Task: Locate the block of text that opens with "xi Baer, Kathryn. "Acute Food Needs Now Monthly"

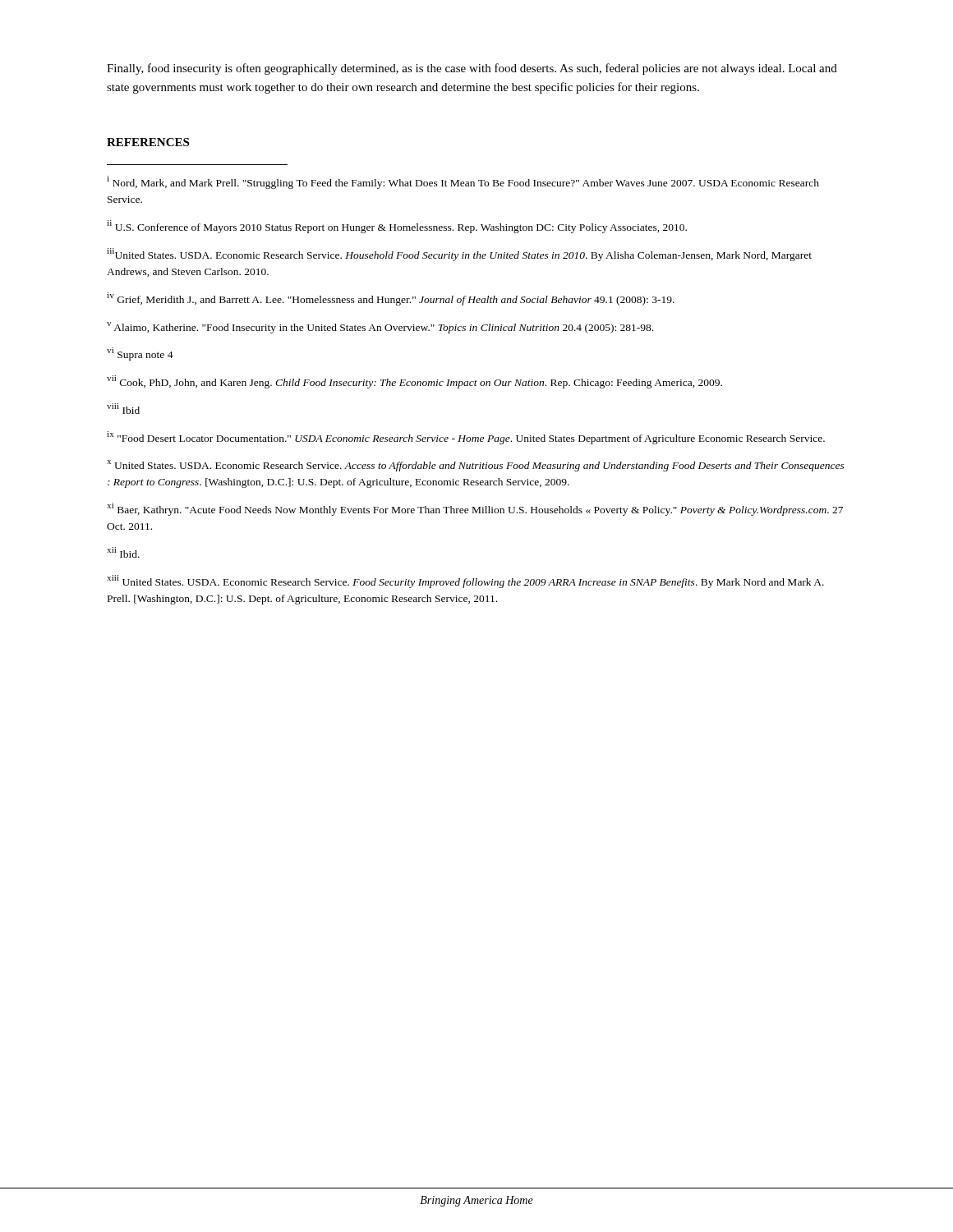Action: coord(475,516)
